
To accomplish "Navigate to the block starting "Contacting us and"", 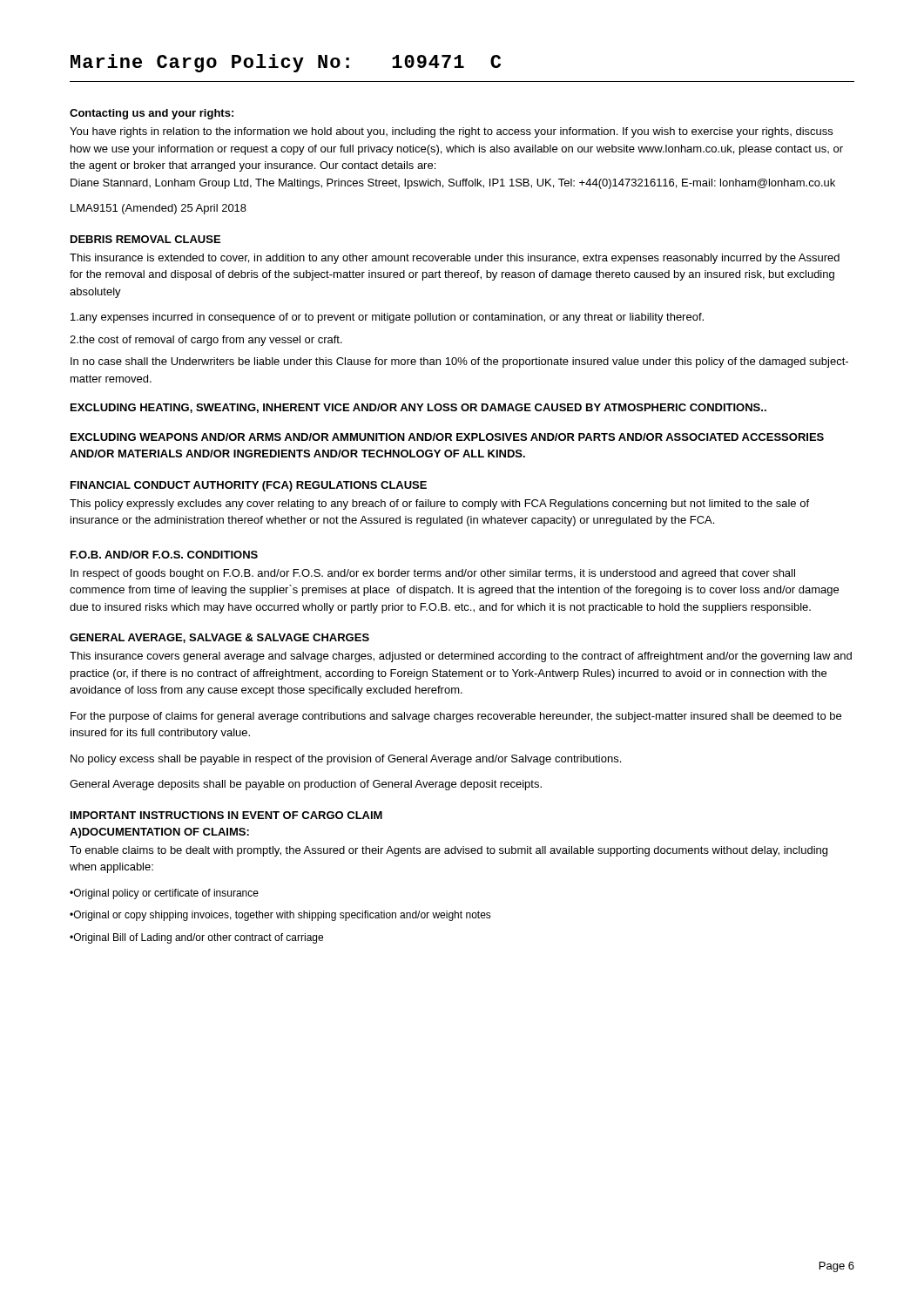I will [152, 113].
